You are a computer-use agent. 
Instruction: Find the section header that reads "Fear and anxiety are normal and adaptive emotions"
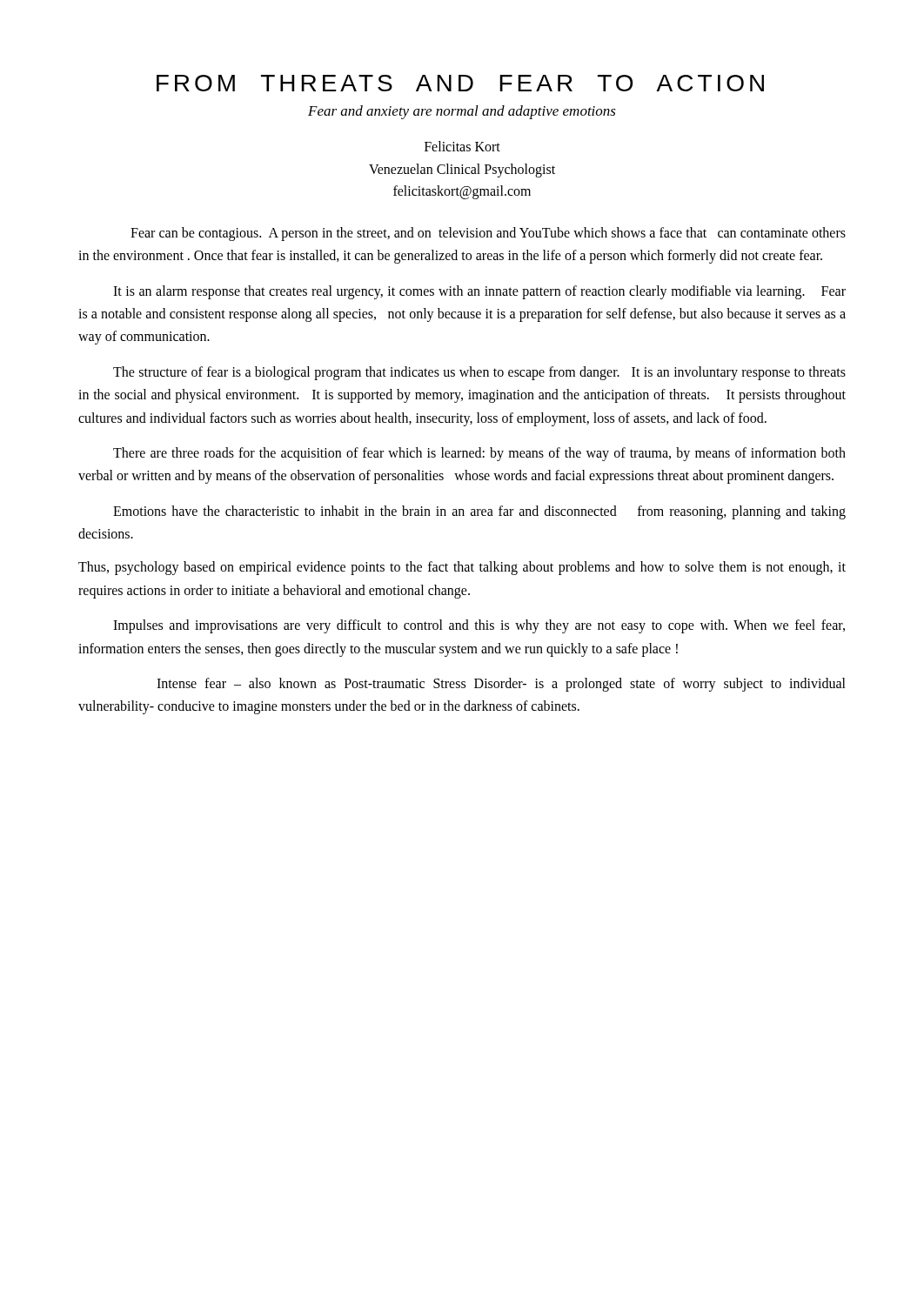462,111
